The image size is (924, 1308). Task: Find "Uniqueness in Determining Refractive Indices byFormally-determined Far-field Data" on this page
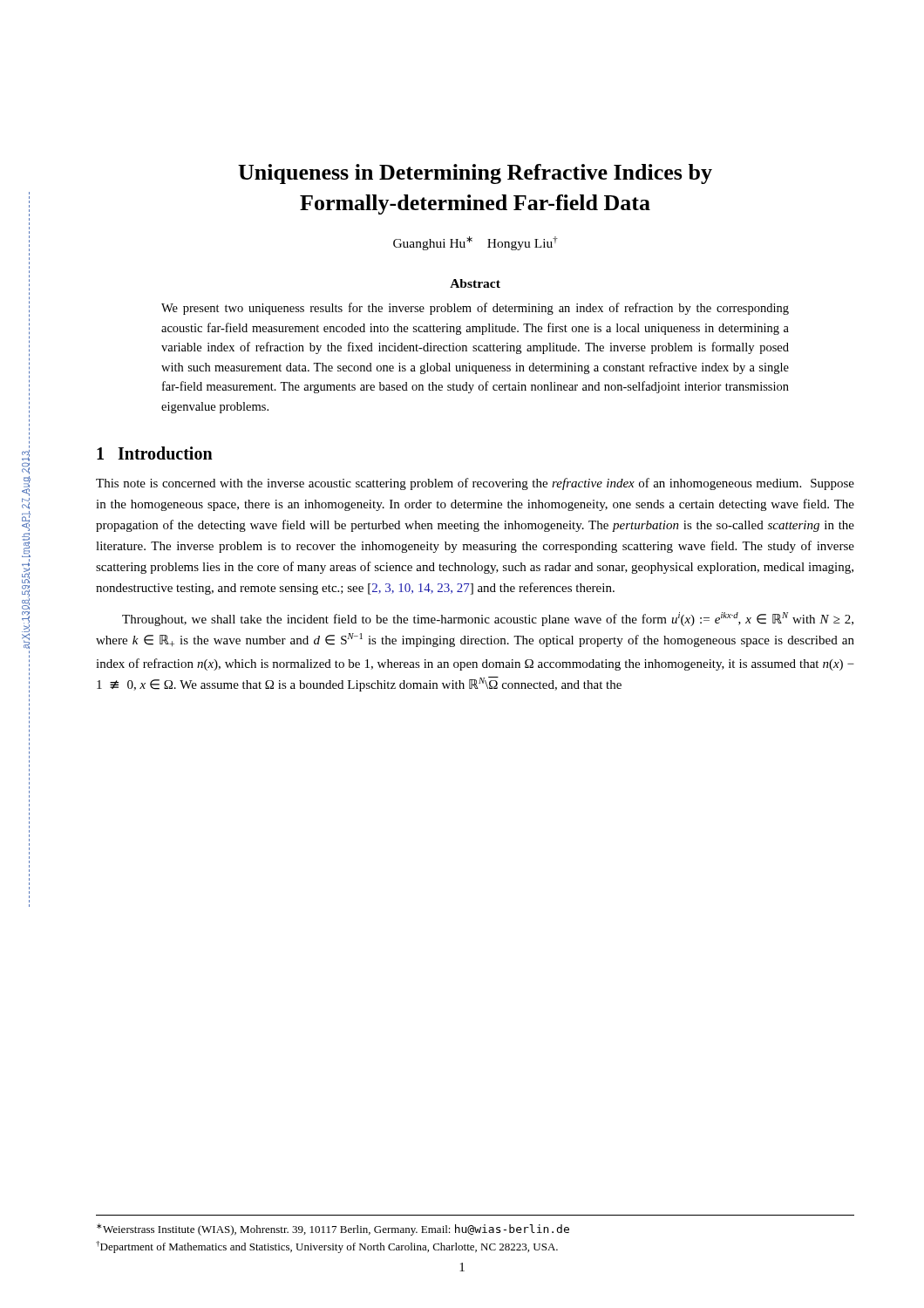475,188
